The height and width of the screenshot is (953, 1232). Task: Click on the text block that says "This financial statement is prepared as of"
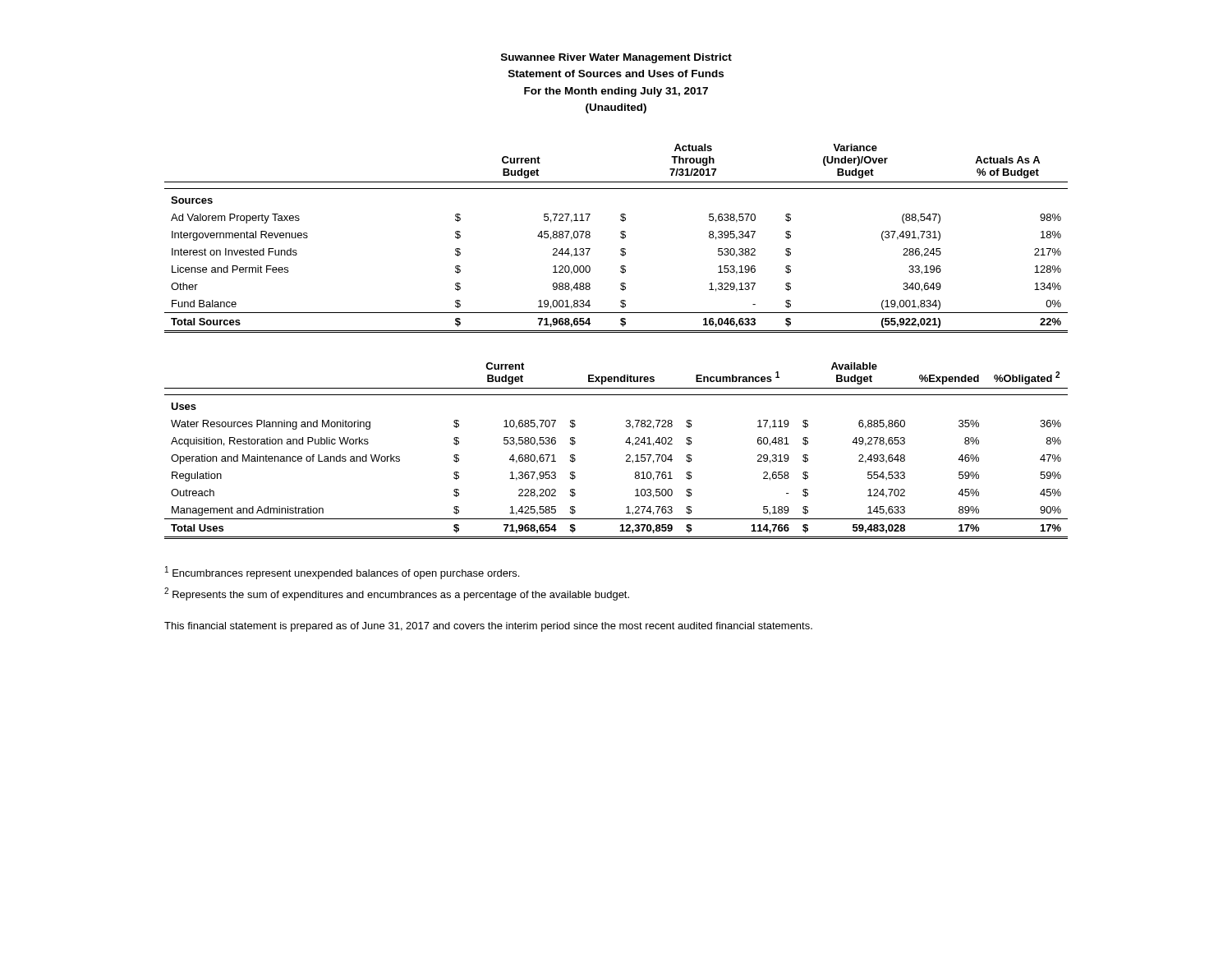616,626
